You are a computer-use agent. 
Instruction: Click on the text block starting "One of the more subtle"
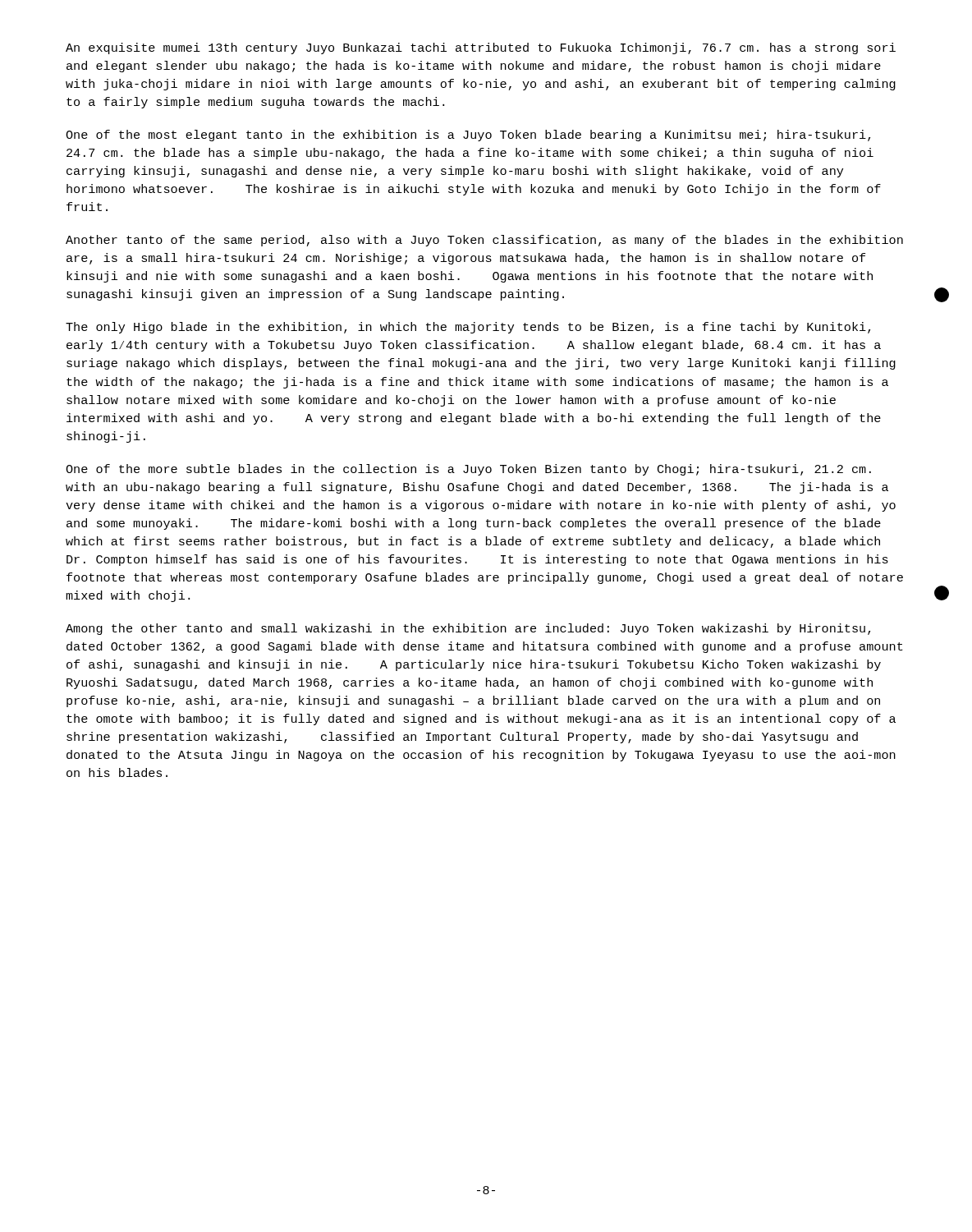pyautogui.click(x=486, y=533)
